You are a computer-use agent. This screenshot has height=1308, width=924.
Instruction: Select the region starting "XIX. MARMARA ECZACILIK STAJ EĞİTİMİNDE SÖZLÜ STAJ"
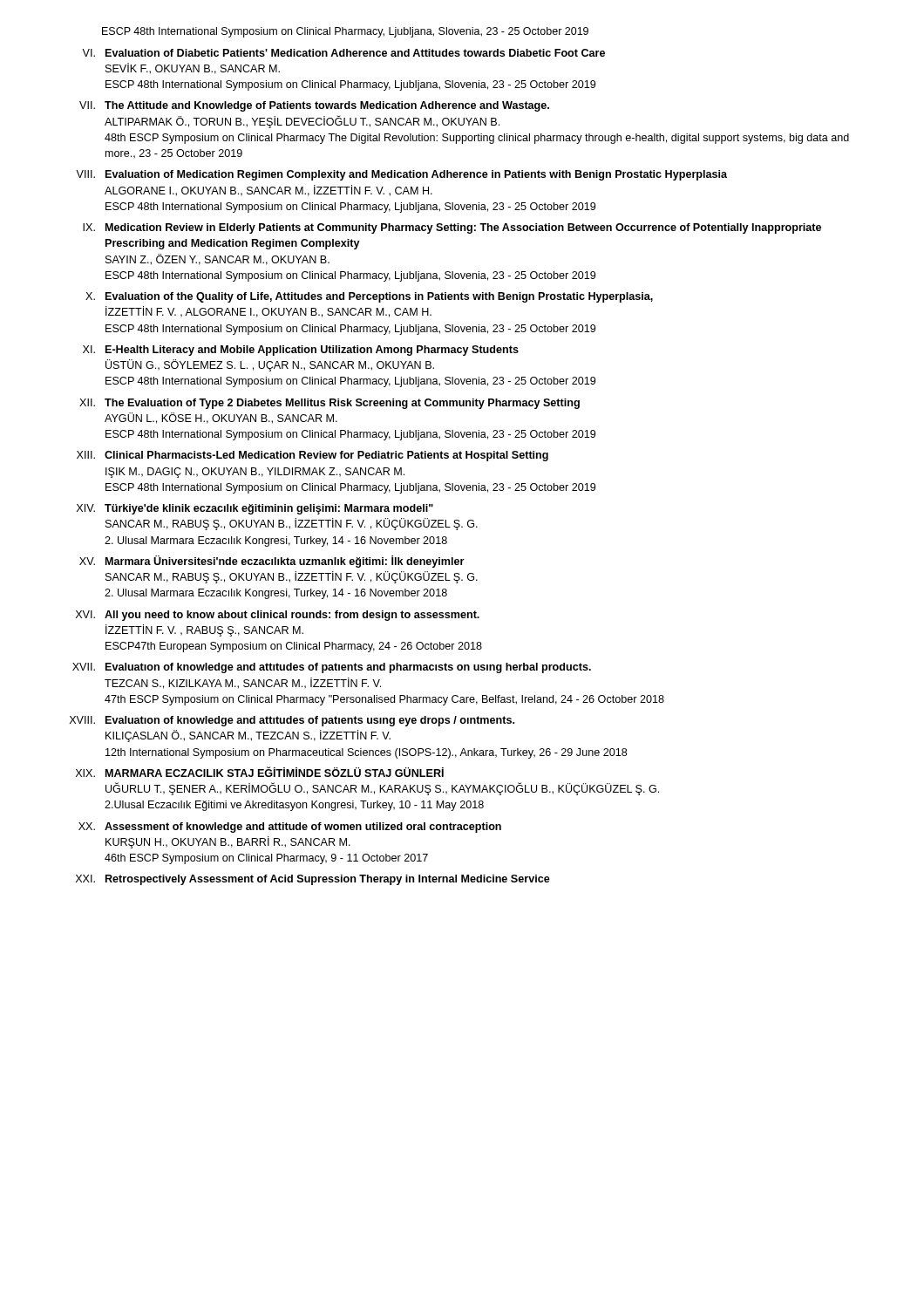tap(466, 789)
